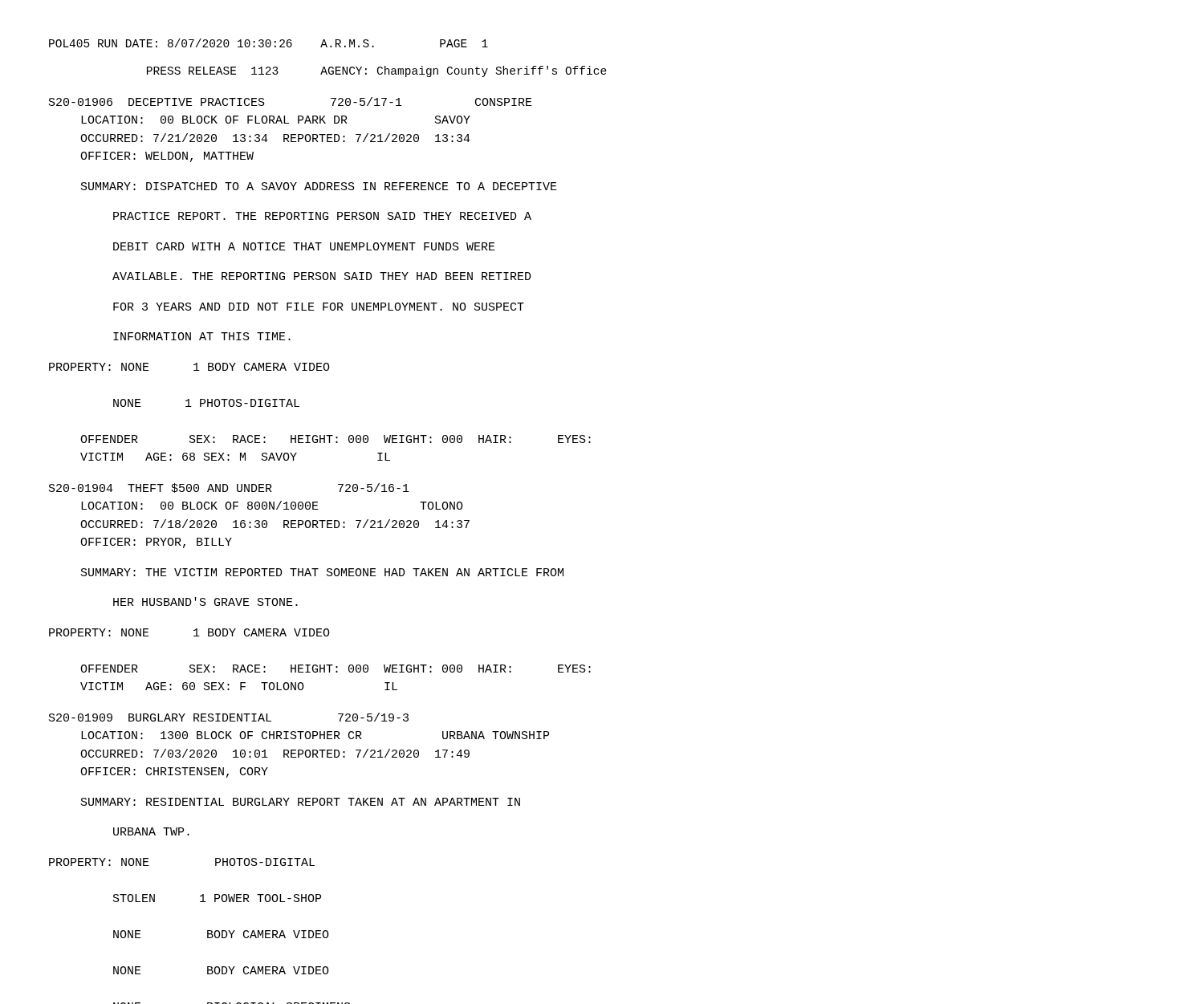Click on the text block starting "S20-01904 THEFT $500 AND UNDER 720-5/16-1"
The height and width of the screenshot is (1004, 1204).
[x=229, y=488]
